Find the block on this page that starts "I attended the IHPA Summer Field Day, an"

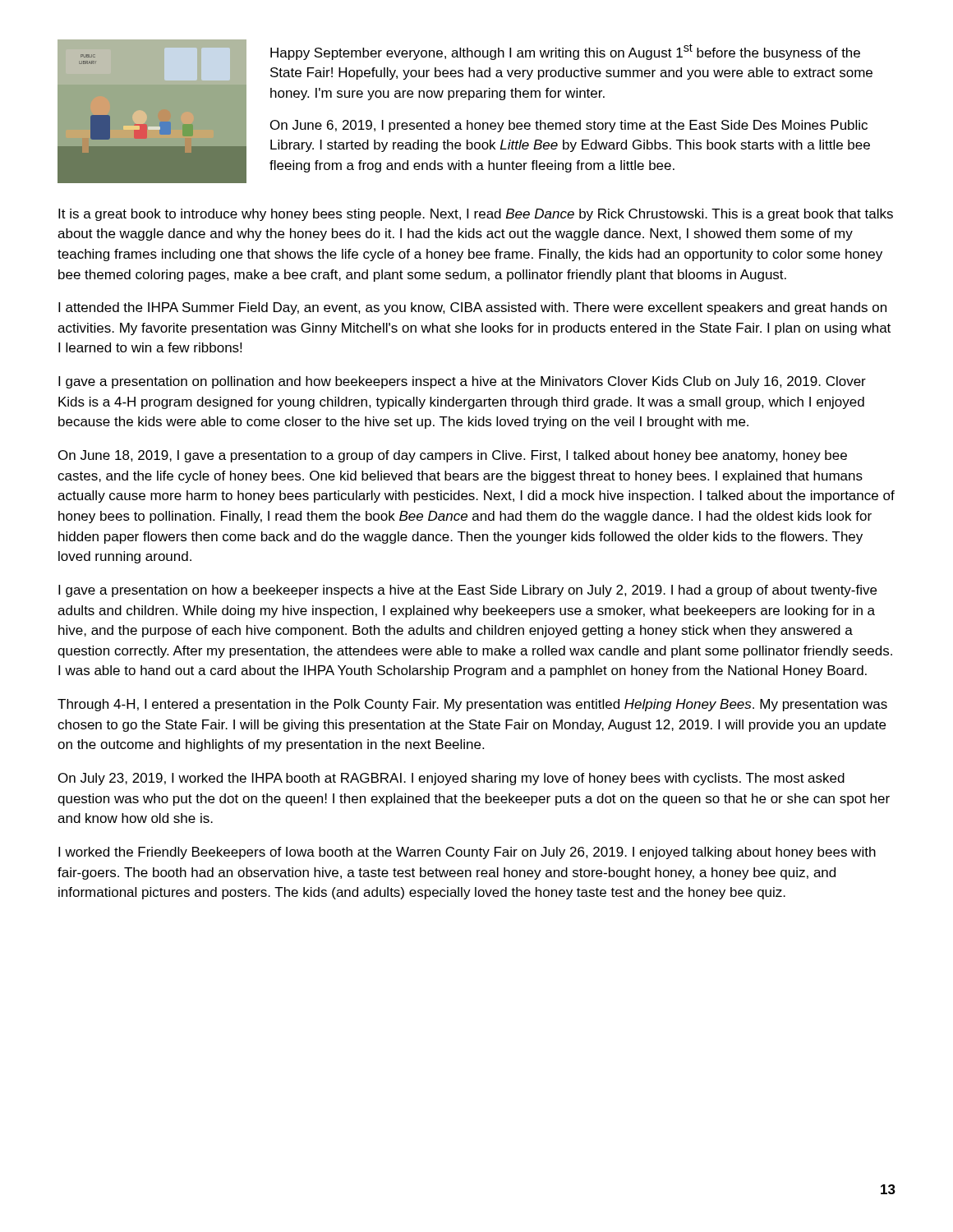476,329
